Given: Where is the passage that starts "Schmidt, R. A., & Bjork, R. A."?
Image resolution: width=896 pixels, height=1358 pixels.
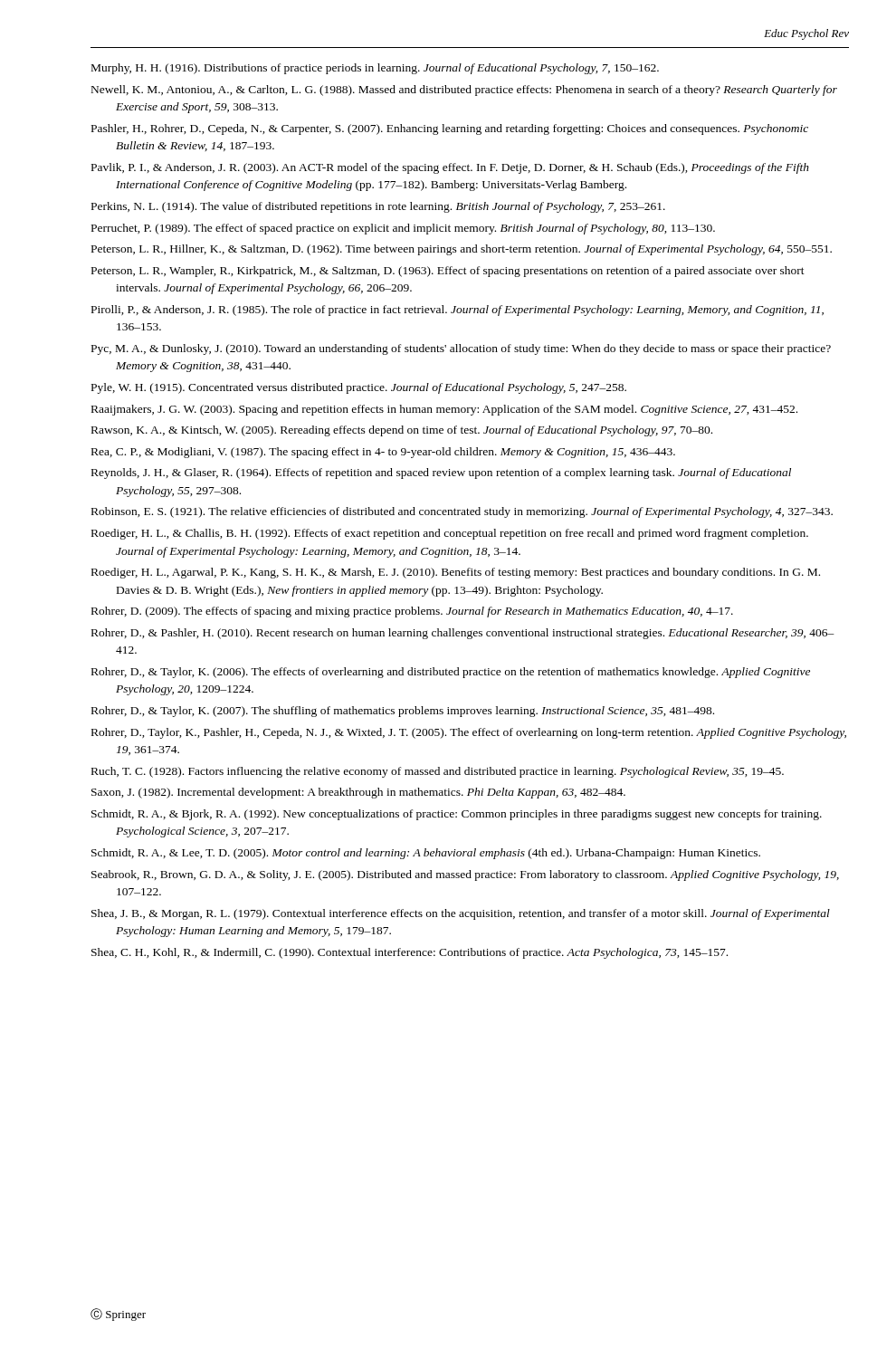Looking at the screenshot, I should 456,822.
